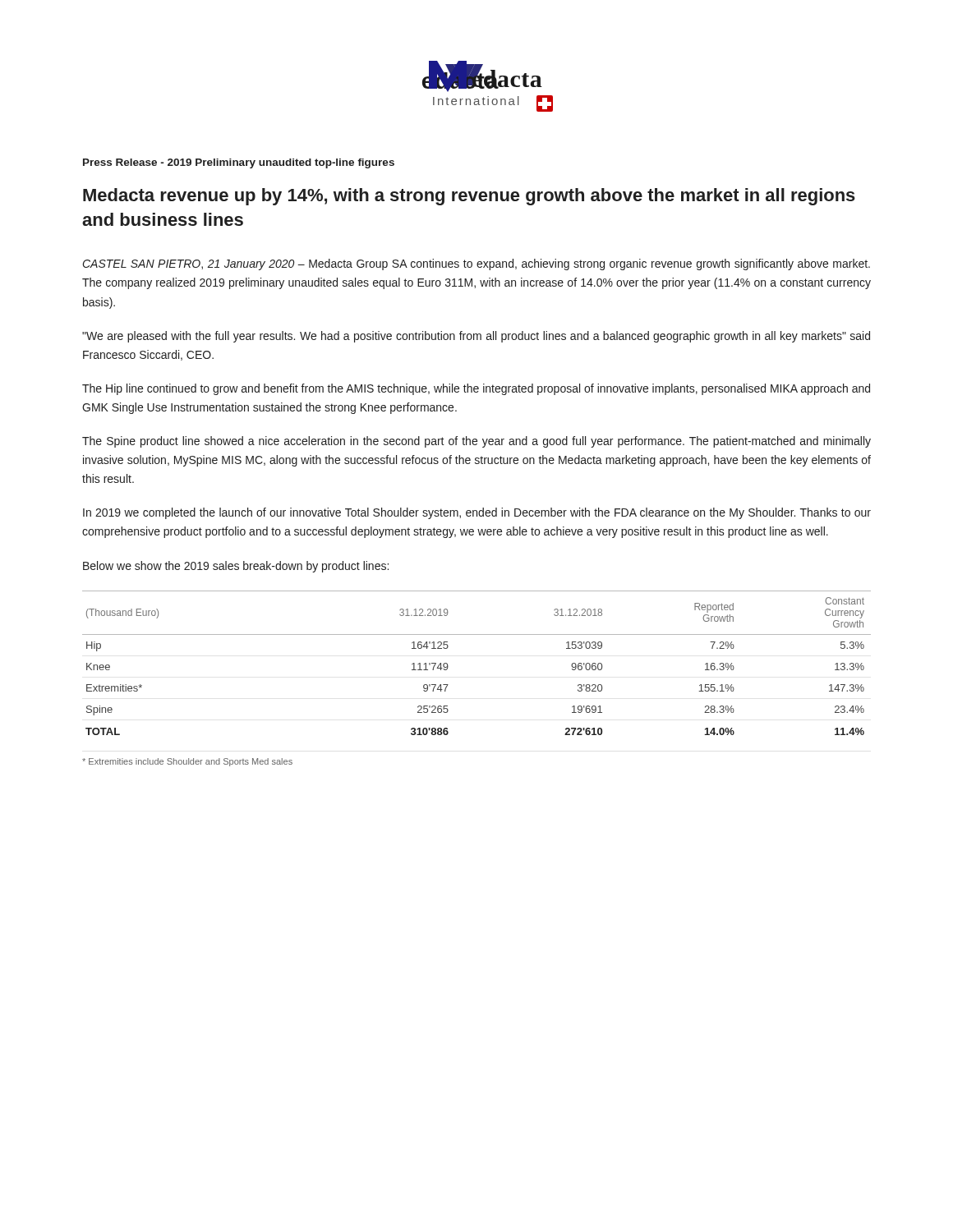This screenshot has height=1232, width=953.
Task: Click a logo
Action: coord(476,88)
